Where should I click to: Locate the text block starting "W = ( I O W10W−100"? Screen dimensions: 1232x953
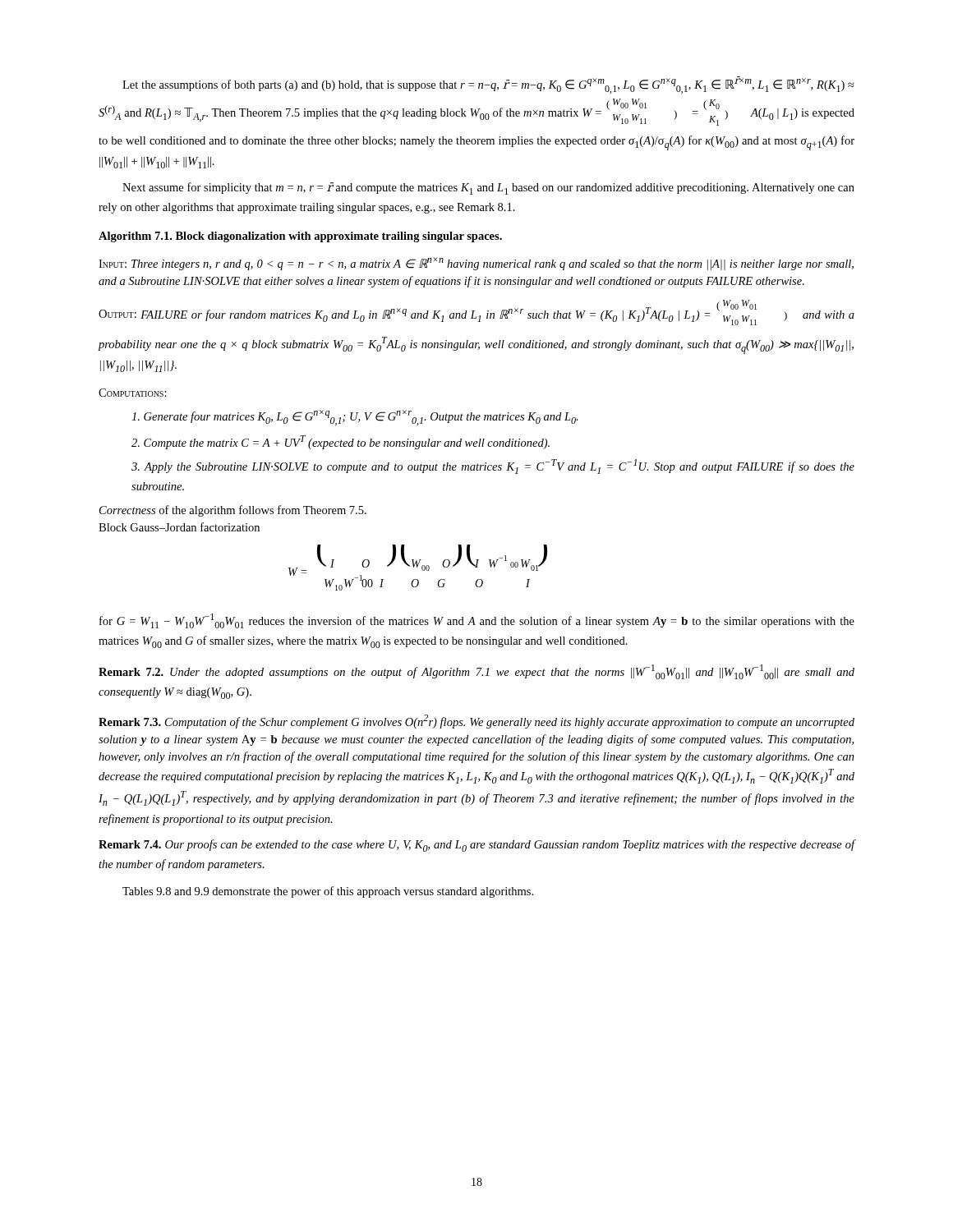pyautogui.click(x=476, y=573)
